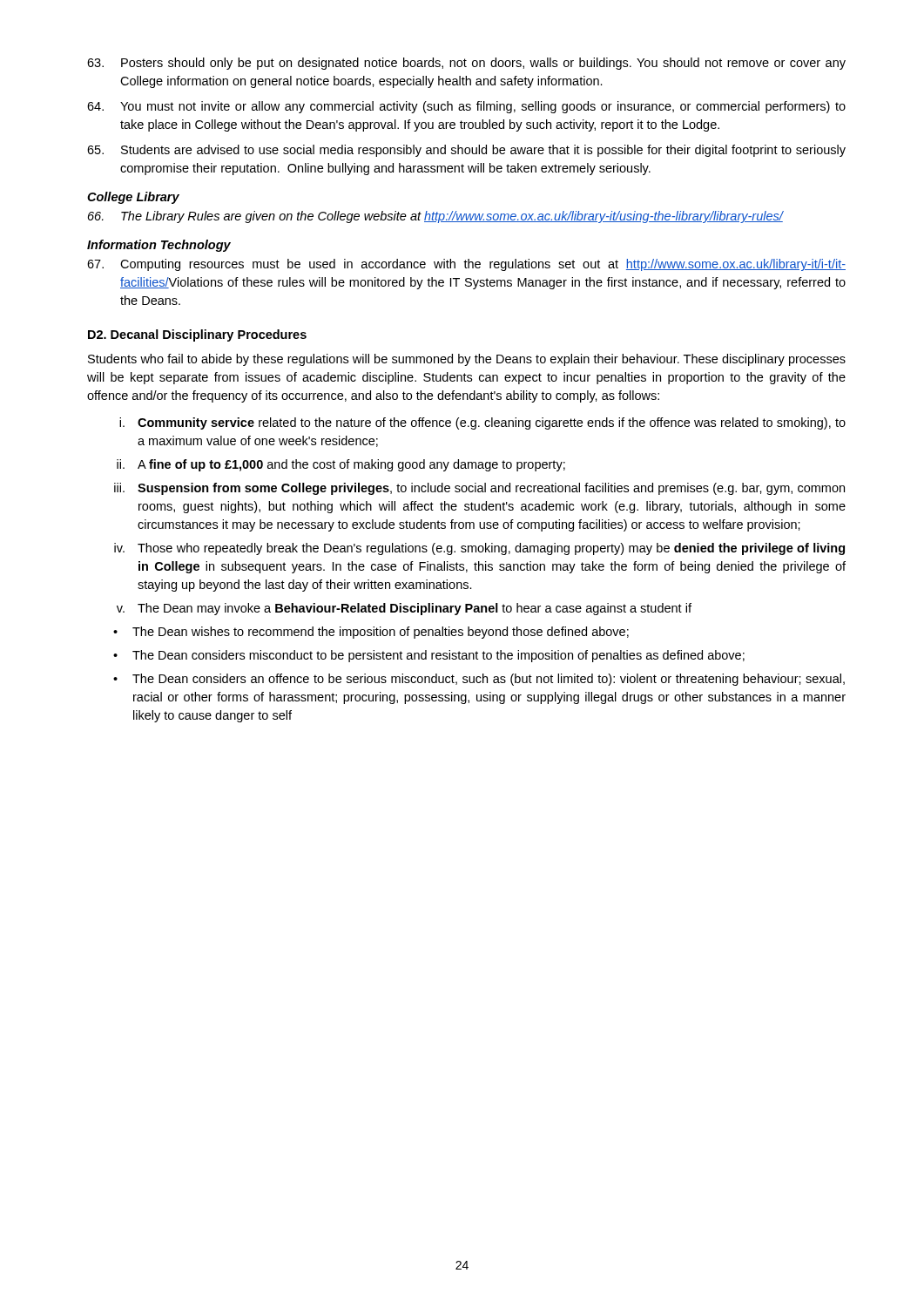Select the list item containing "v. The Dean may"
Screen dimensions: 1307x924
click(466, 609)
